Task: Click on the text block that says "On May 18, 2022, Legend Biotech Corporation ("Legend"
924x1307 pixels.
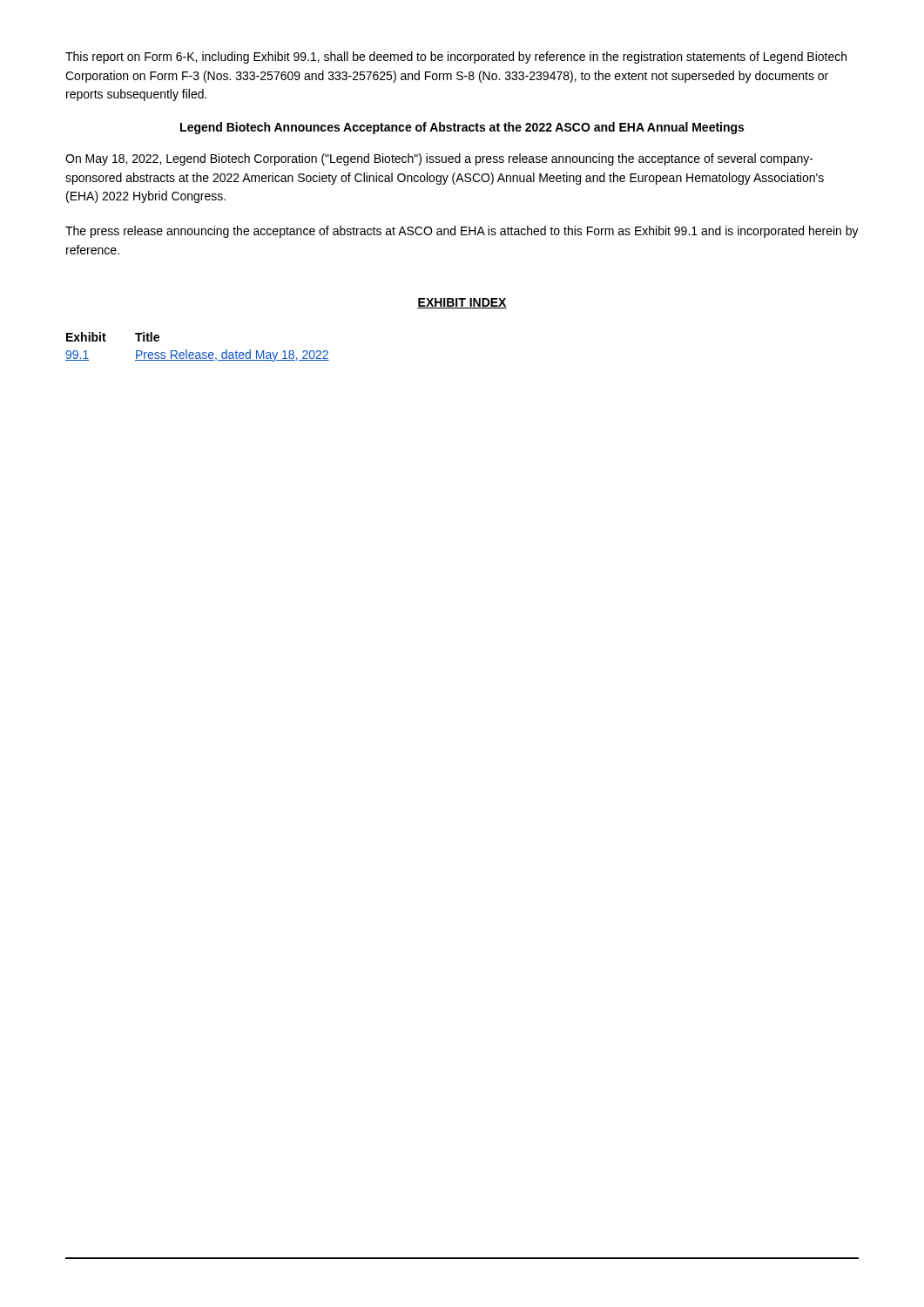Action: 445,177
